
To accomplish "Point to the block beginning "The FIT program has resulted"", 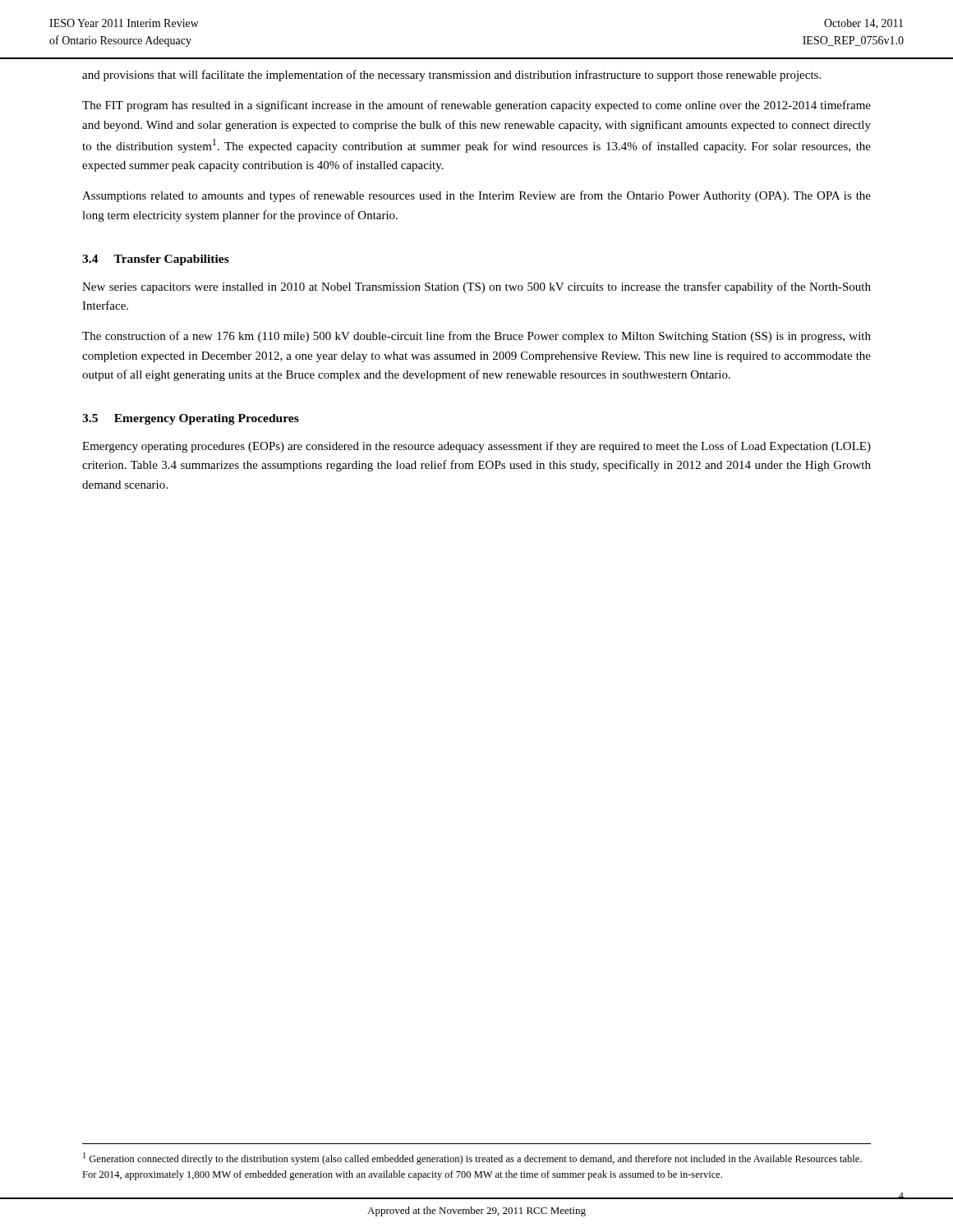I will click(x=476, y=135).
